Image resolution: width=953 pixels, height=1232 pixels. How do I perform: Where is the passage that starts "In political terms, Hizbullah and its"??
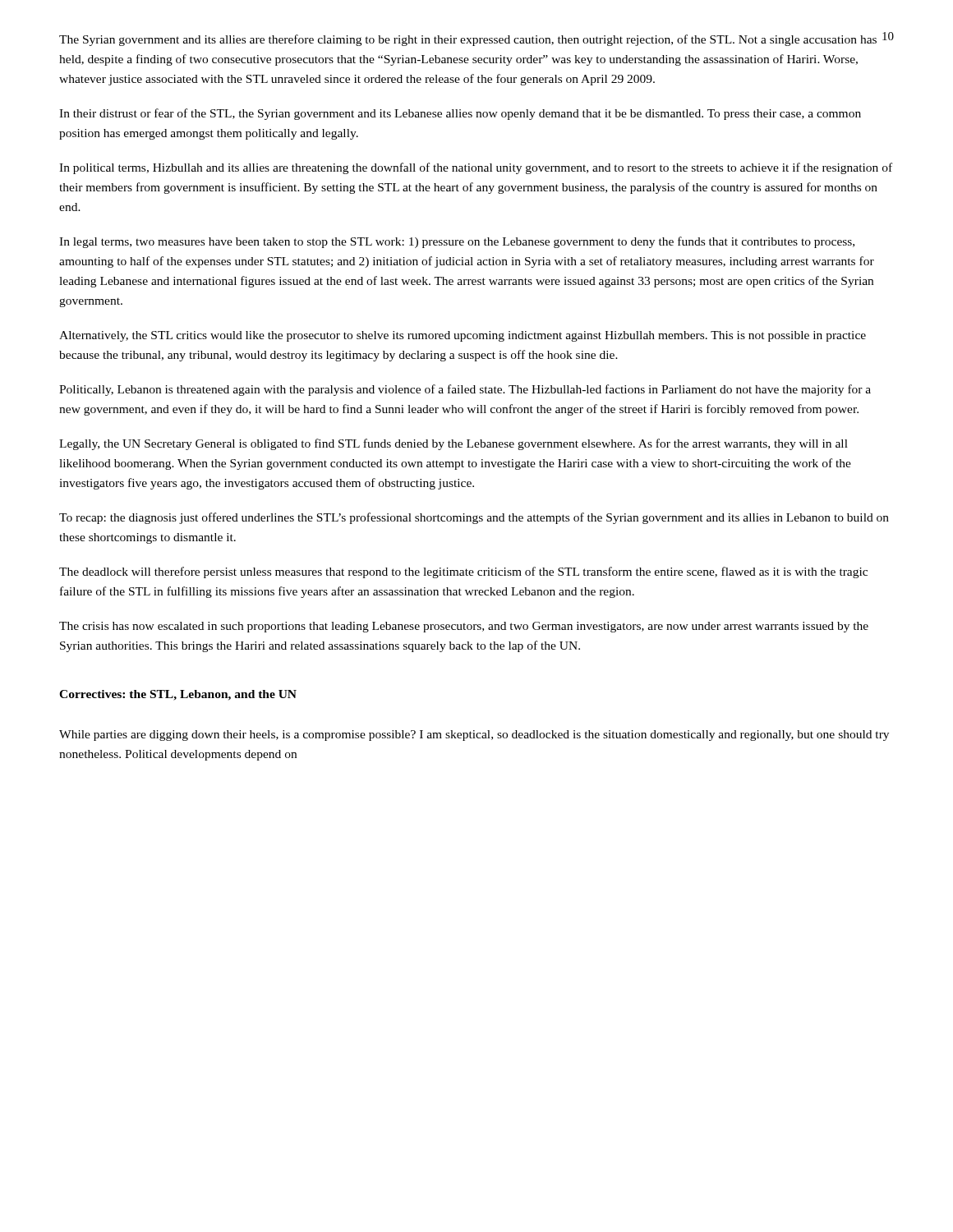476,187
